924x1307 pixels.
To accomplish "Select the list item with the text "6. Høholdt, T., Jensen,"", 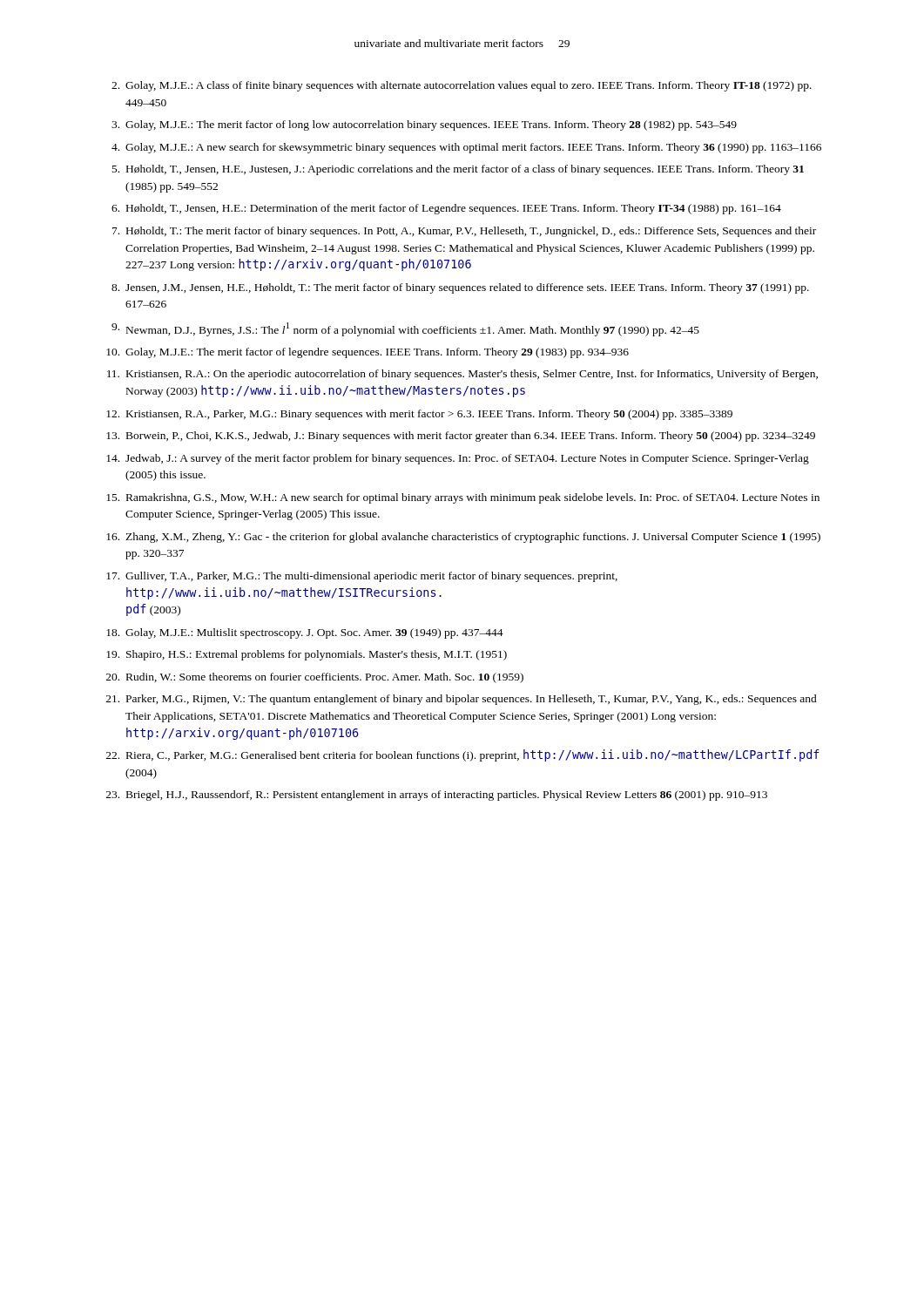I will pyautogui.click(x=462, y=208).
